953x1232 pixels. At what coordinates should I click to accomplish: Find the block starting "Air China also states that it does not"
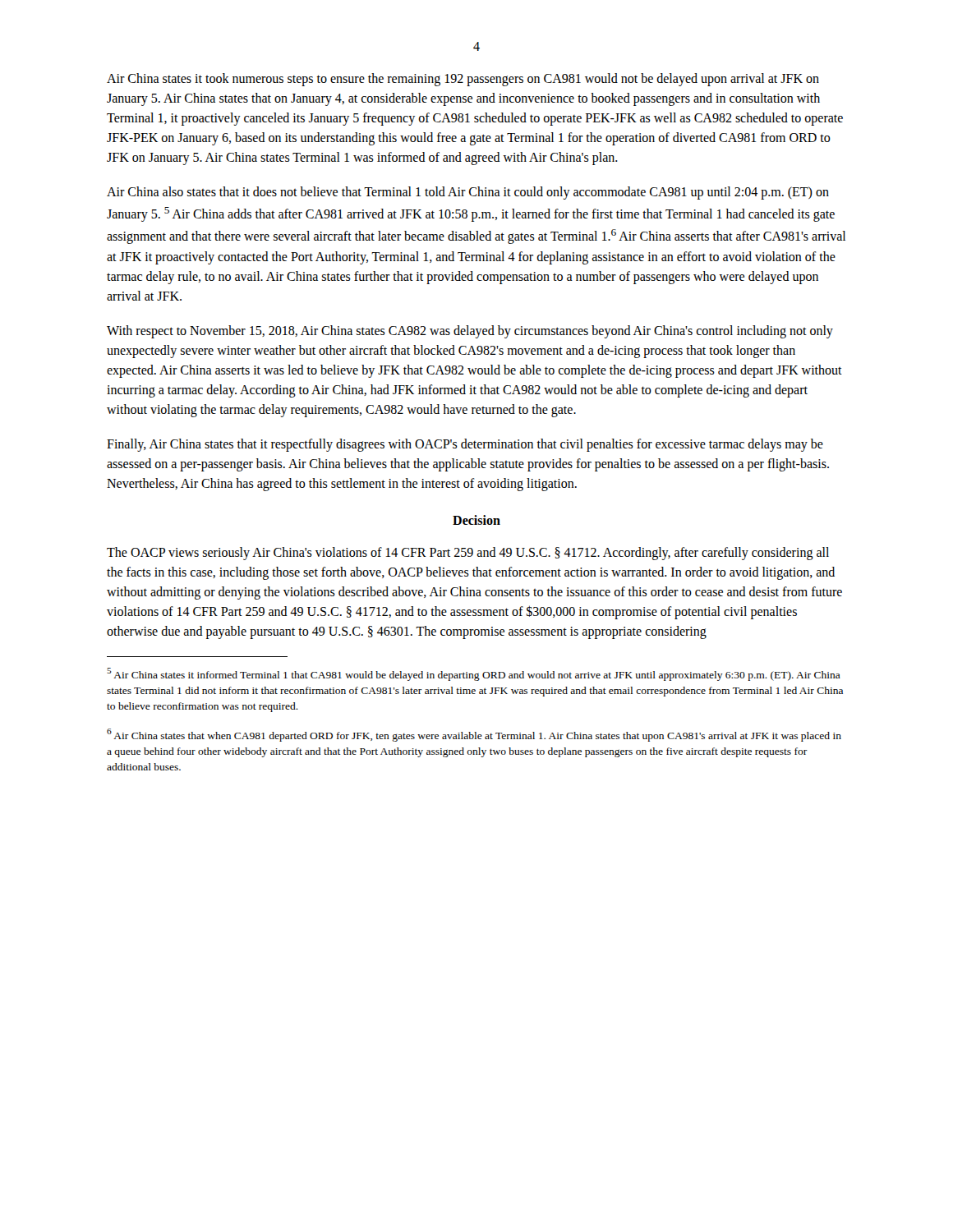tap(476, 244)
